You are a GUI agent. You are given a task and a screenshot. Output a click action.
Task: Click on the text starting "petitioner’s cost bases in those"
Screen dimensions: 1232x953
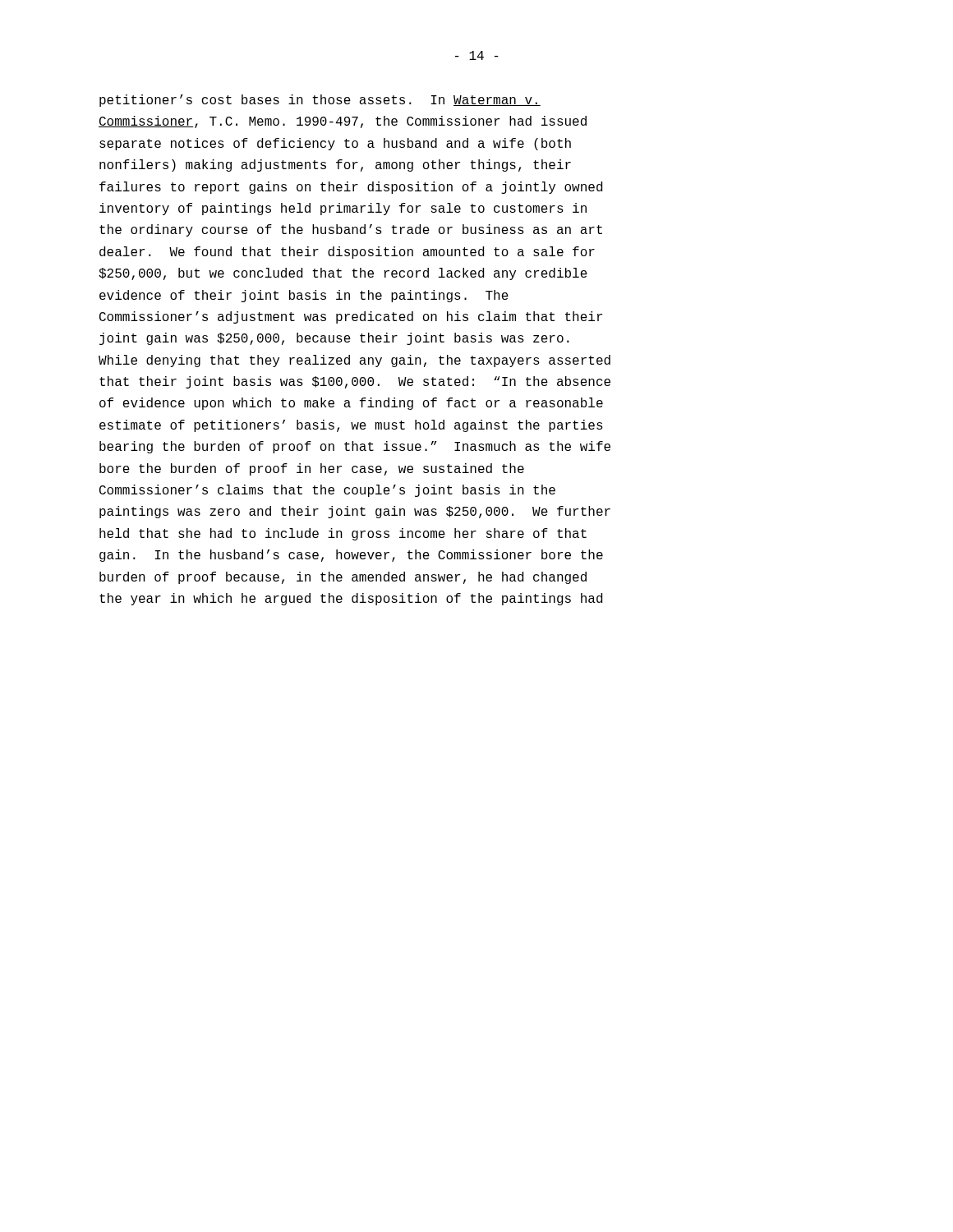pos(476,350)
